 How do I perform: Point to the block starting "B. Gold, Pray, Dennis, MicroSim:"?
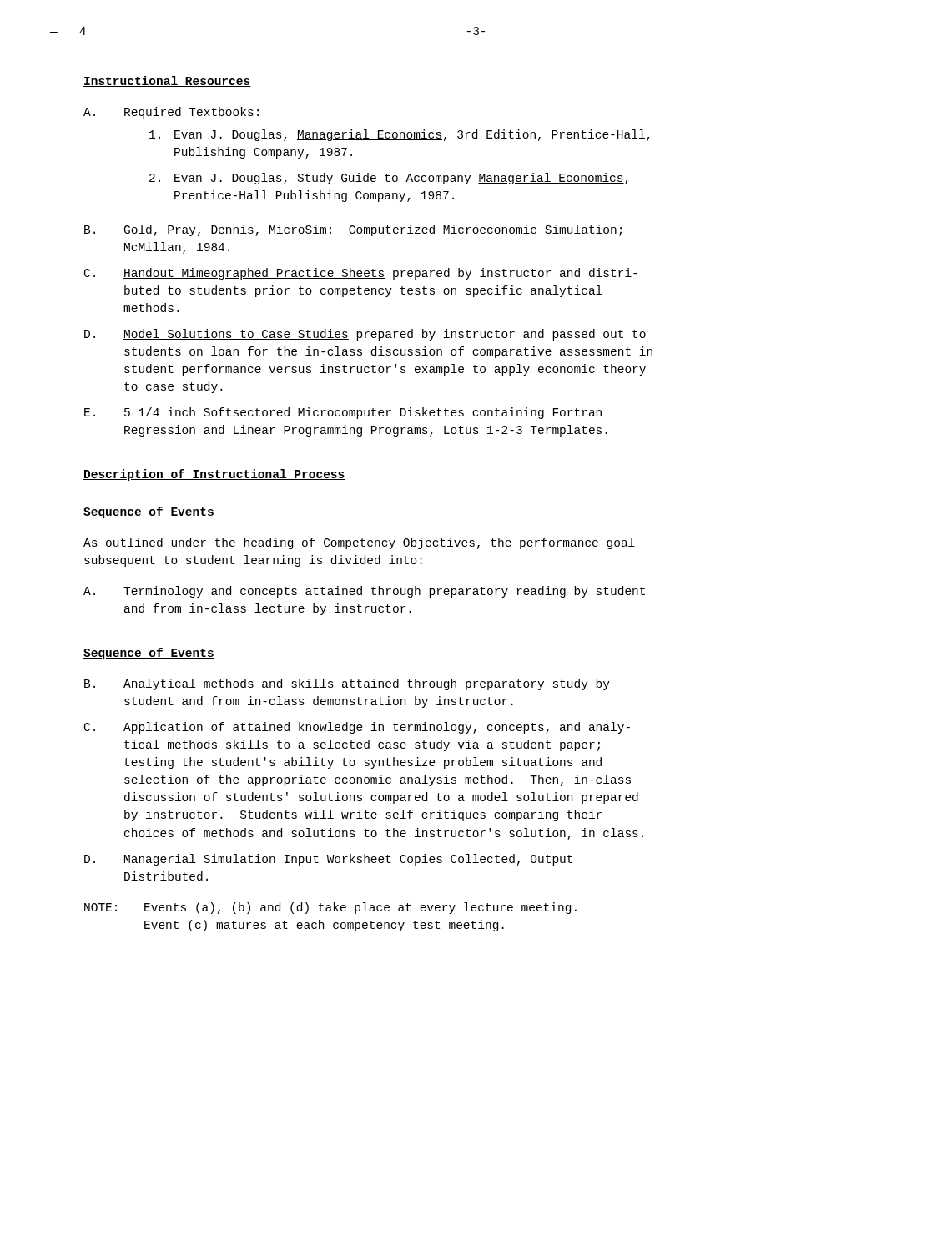coord(484,240)
